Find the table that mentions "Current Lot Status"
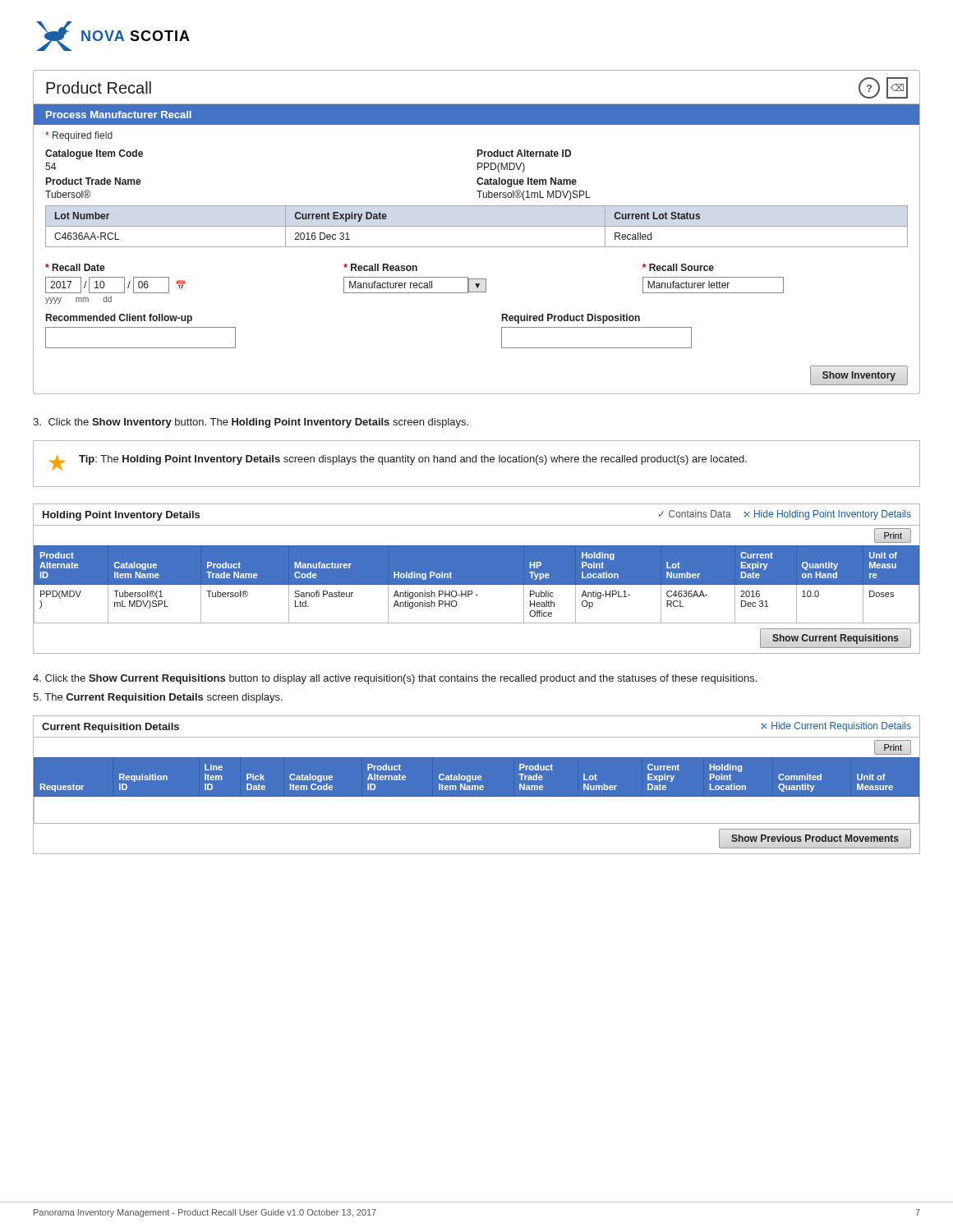The image size is (953, 1232). pyautogui.click(x=476, y=232)
